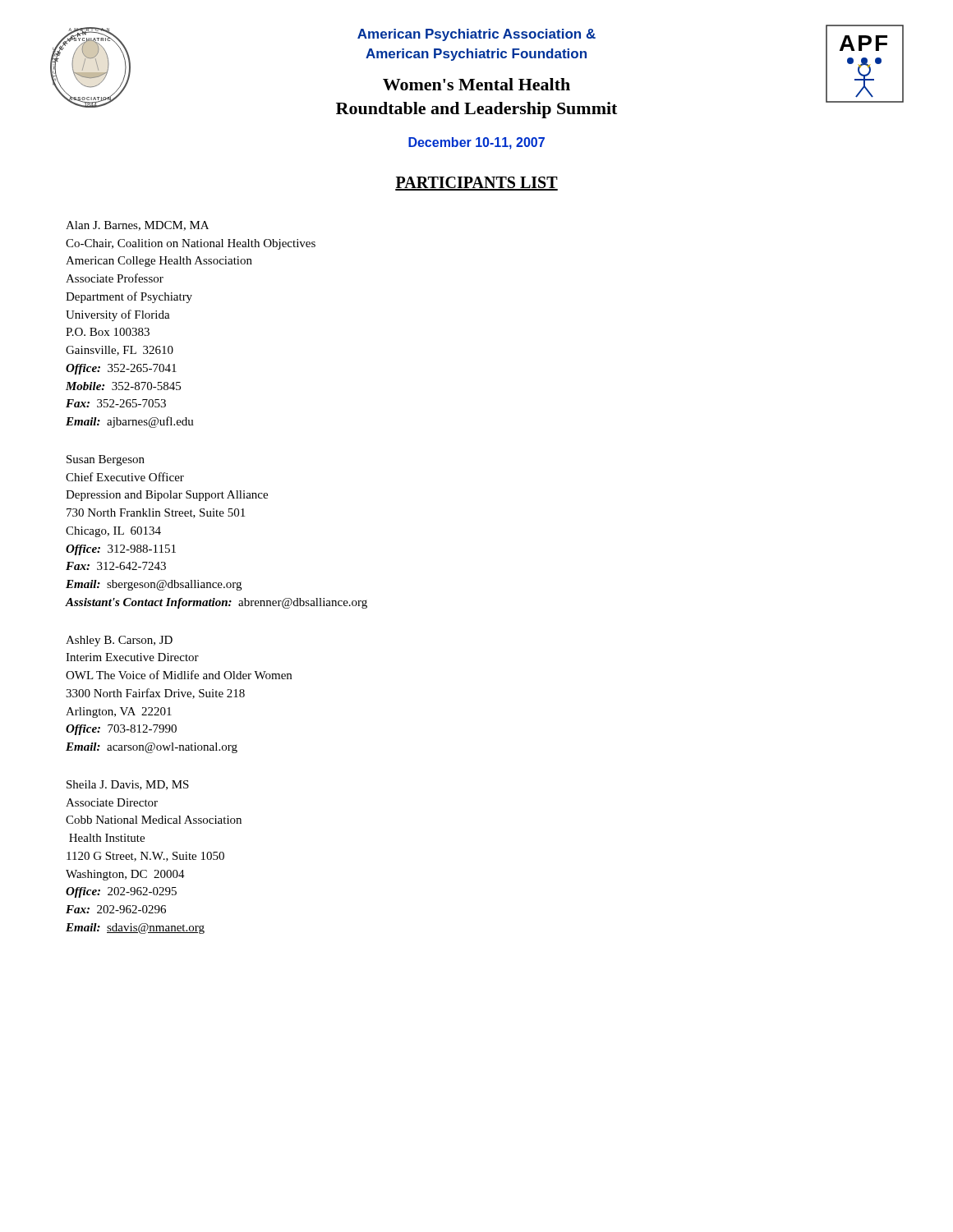This screenshot has width=953, height=1232.
Task: Find the text starting "Women's Mental HealthRoundtable and Leadership Summit"
Action: (x=476, y=96)
